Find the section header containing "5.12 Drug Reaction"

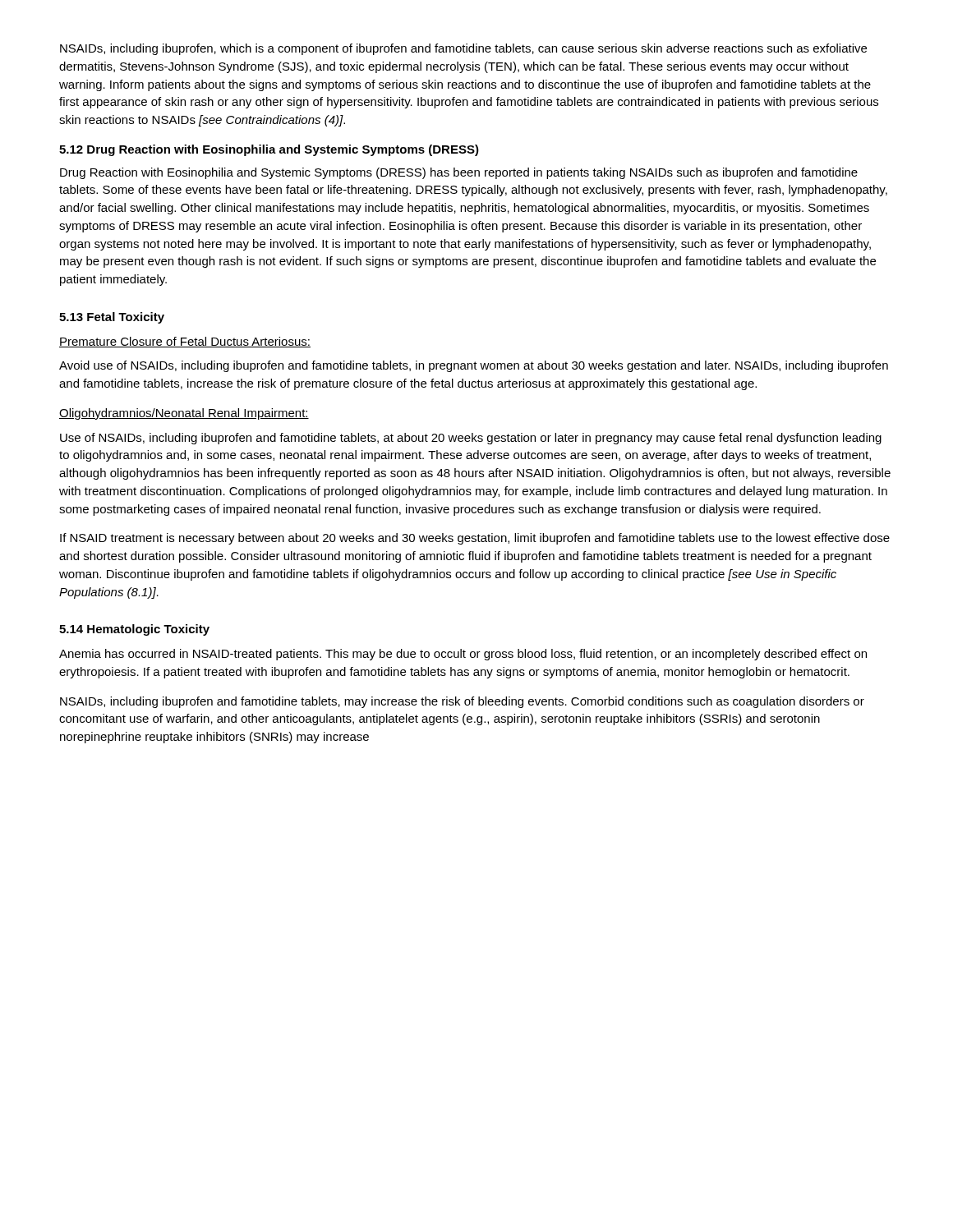pos(269,149)
